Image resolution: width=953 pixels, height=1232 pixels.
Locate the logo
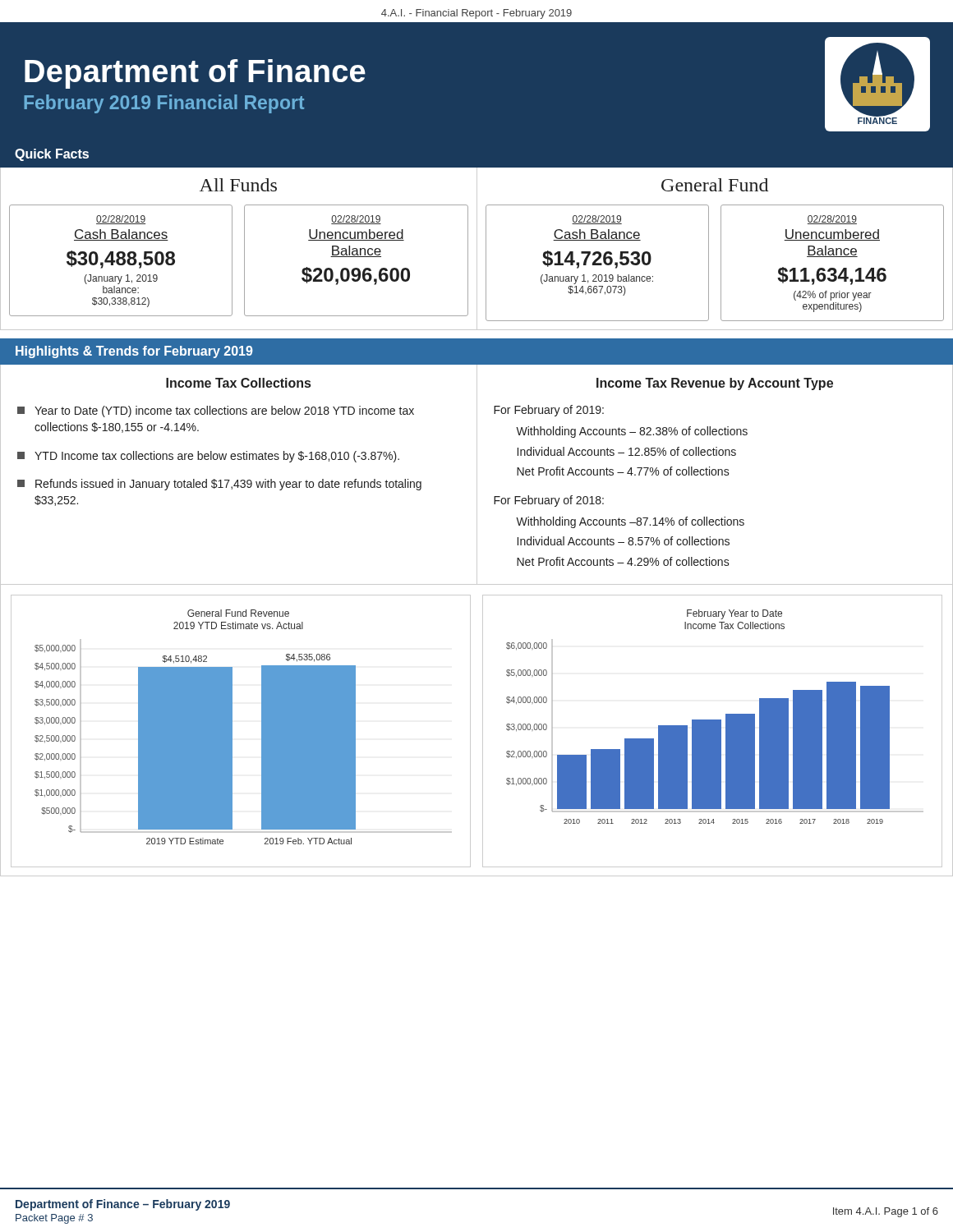877,84
